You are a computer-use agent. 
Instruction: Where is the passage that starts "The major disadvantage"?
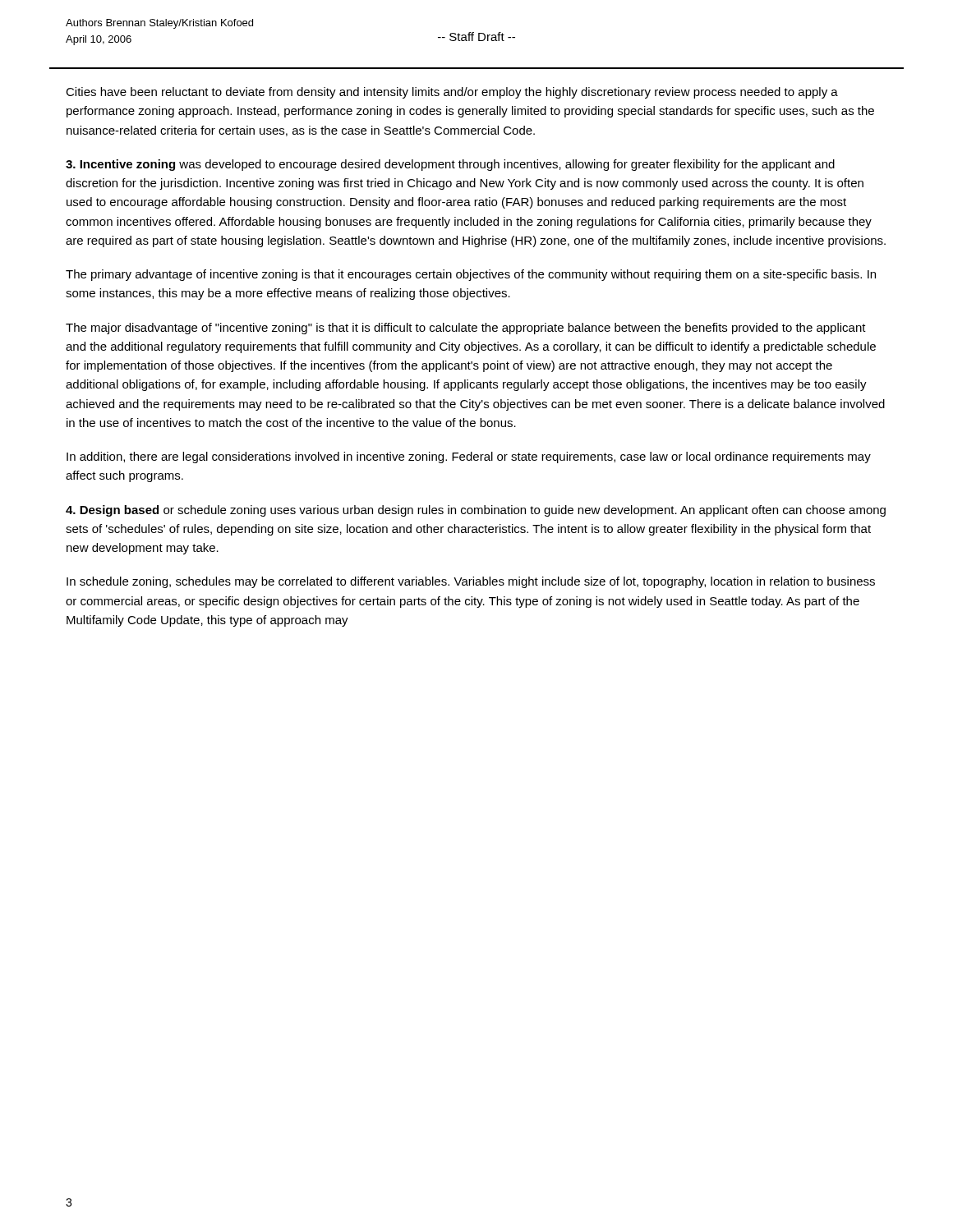(475, 375)
